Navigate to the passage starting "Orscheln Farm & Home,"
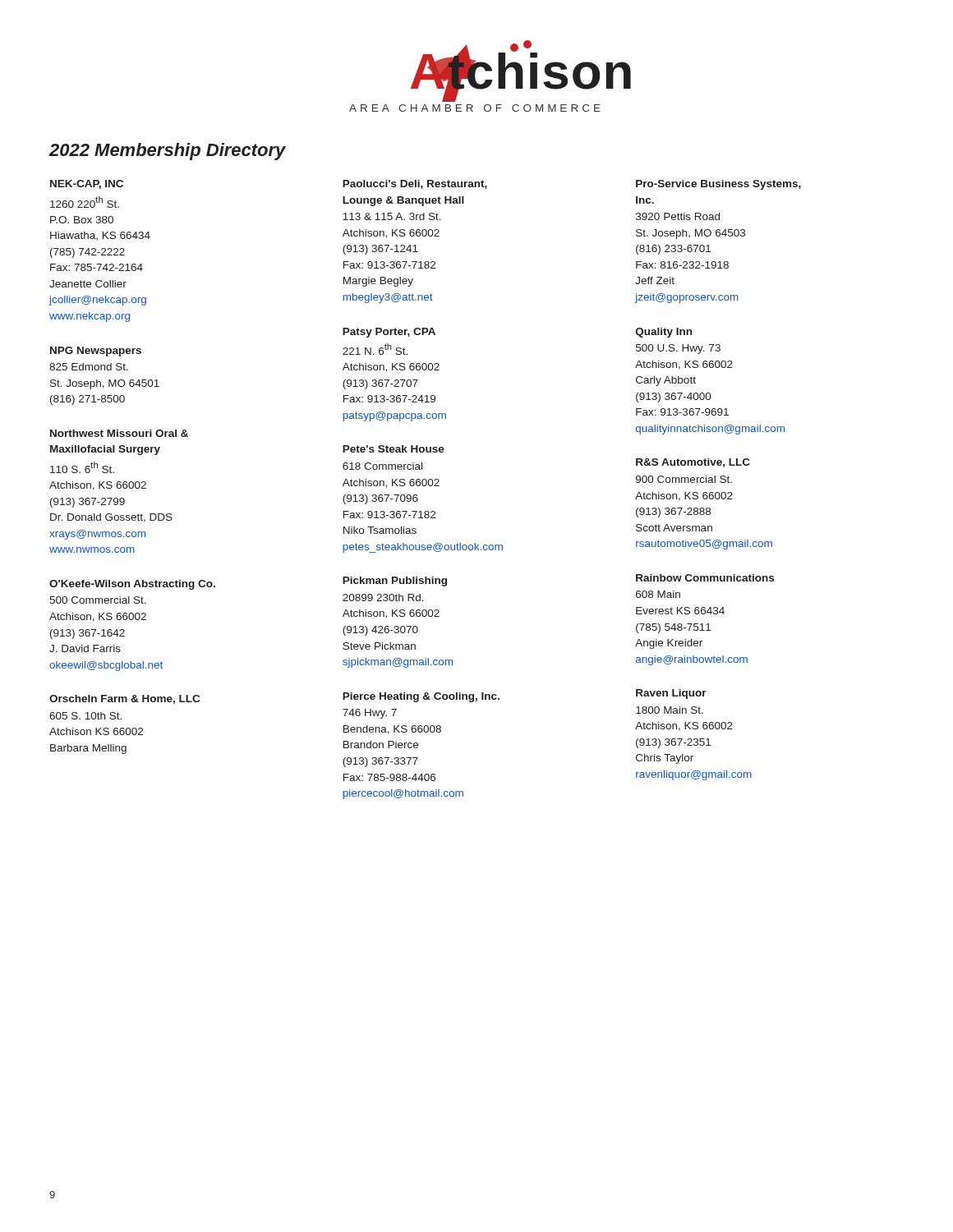This screenshot has width=953, height=1232. coord(124,699)
